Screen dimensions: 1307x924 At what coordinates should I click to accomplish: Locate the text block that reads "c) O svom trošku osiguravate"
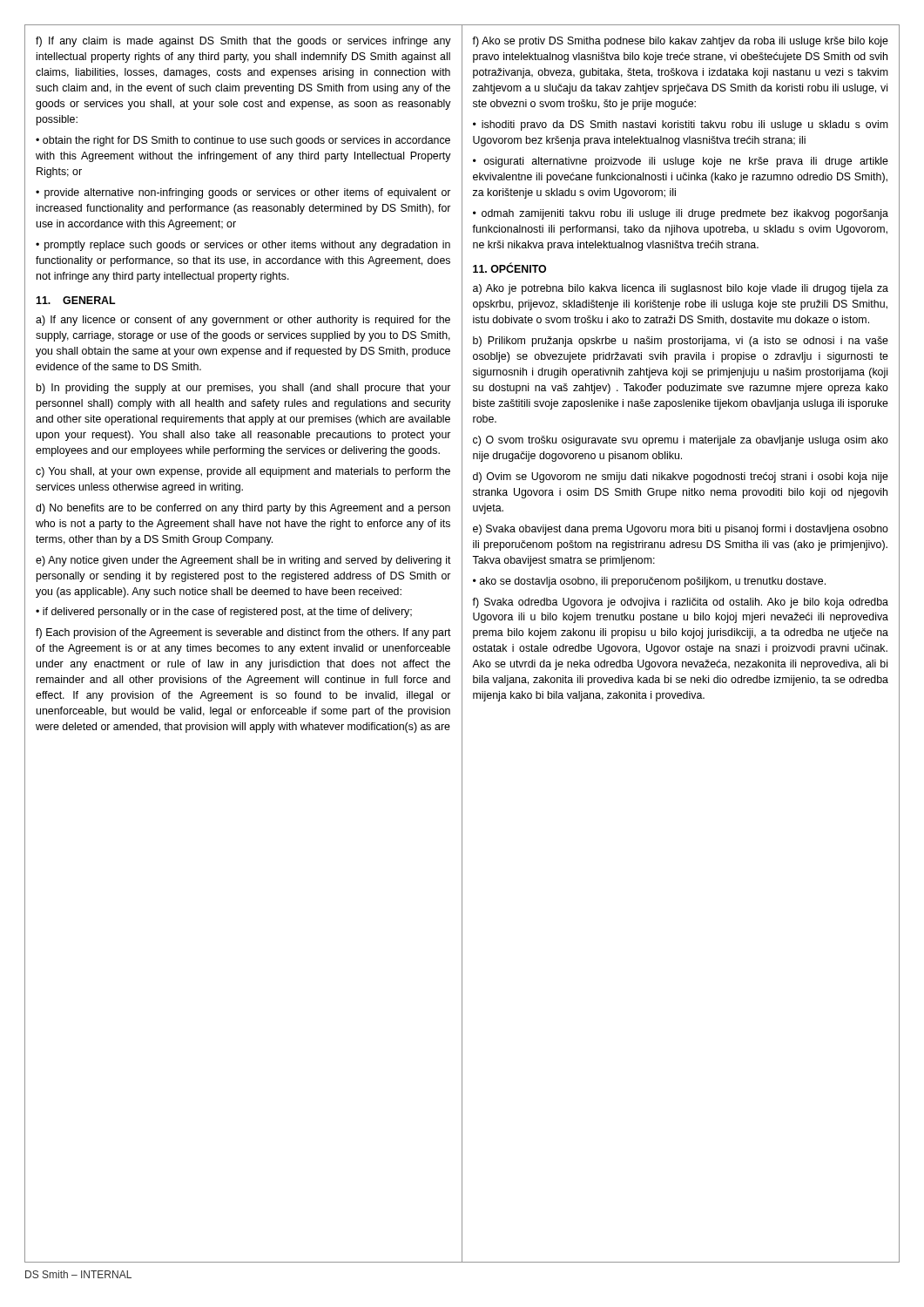680,448
